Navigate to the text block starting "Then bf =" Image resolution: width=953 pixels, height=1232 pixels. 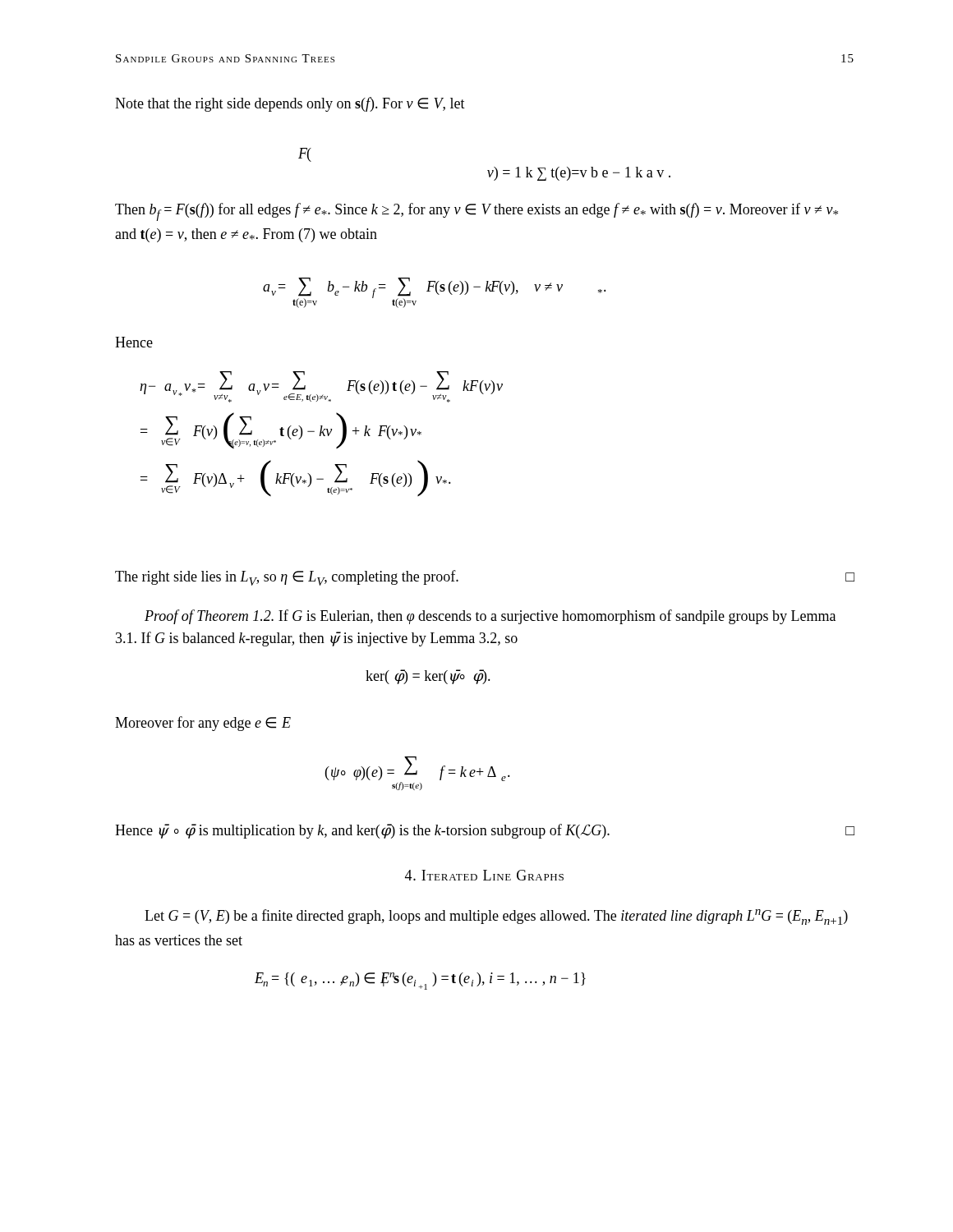[477, 223]
